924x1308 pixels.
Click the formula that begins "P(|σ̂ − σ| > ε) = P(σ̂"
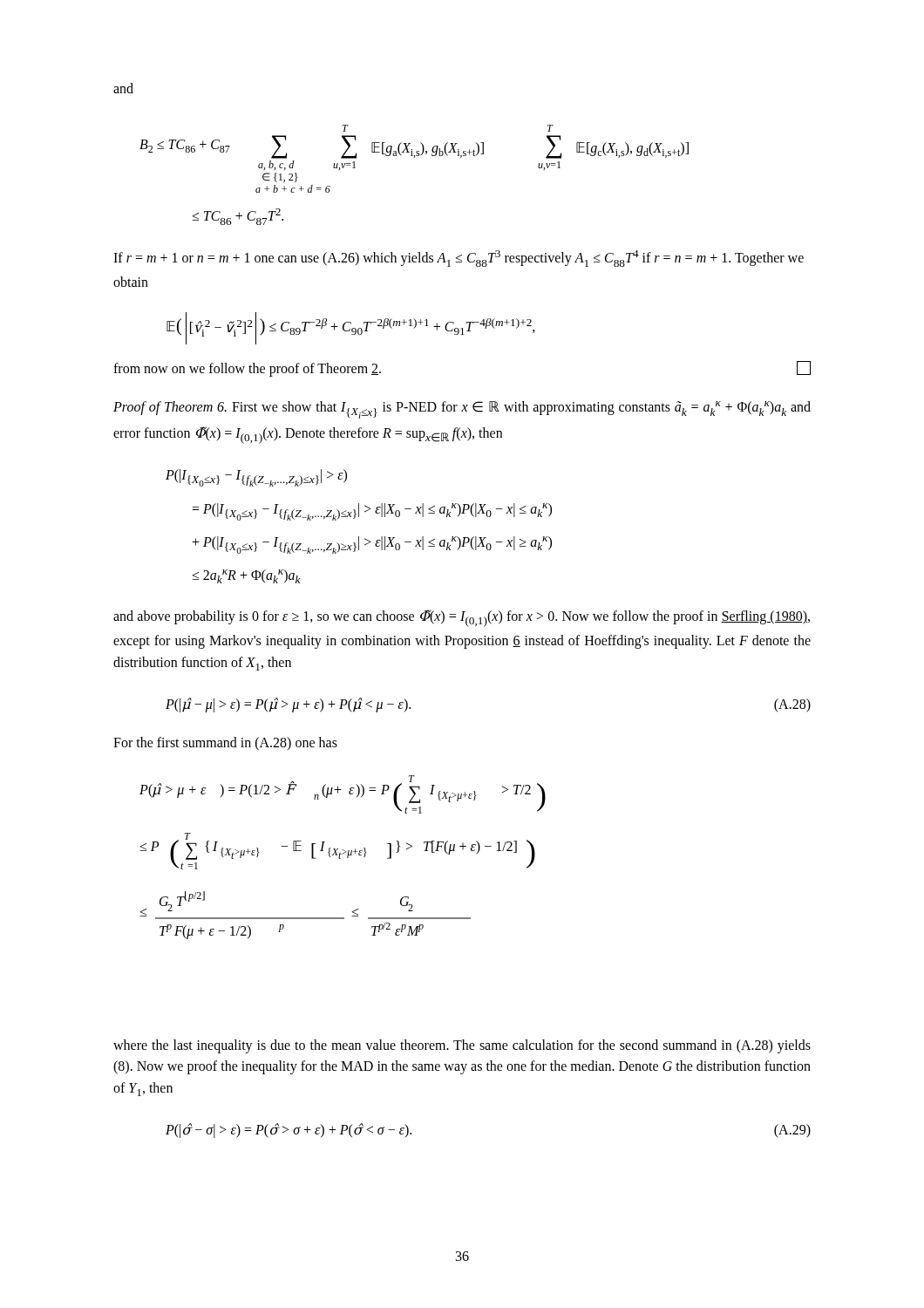(285, 1131)
